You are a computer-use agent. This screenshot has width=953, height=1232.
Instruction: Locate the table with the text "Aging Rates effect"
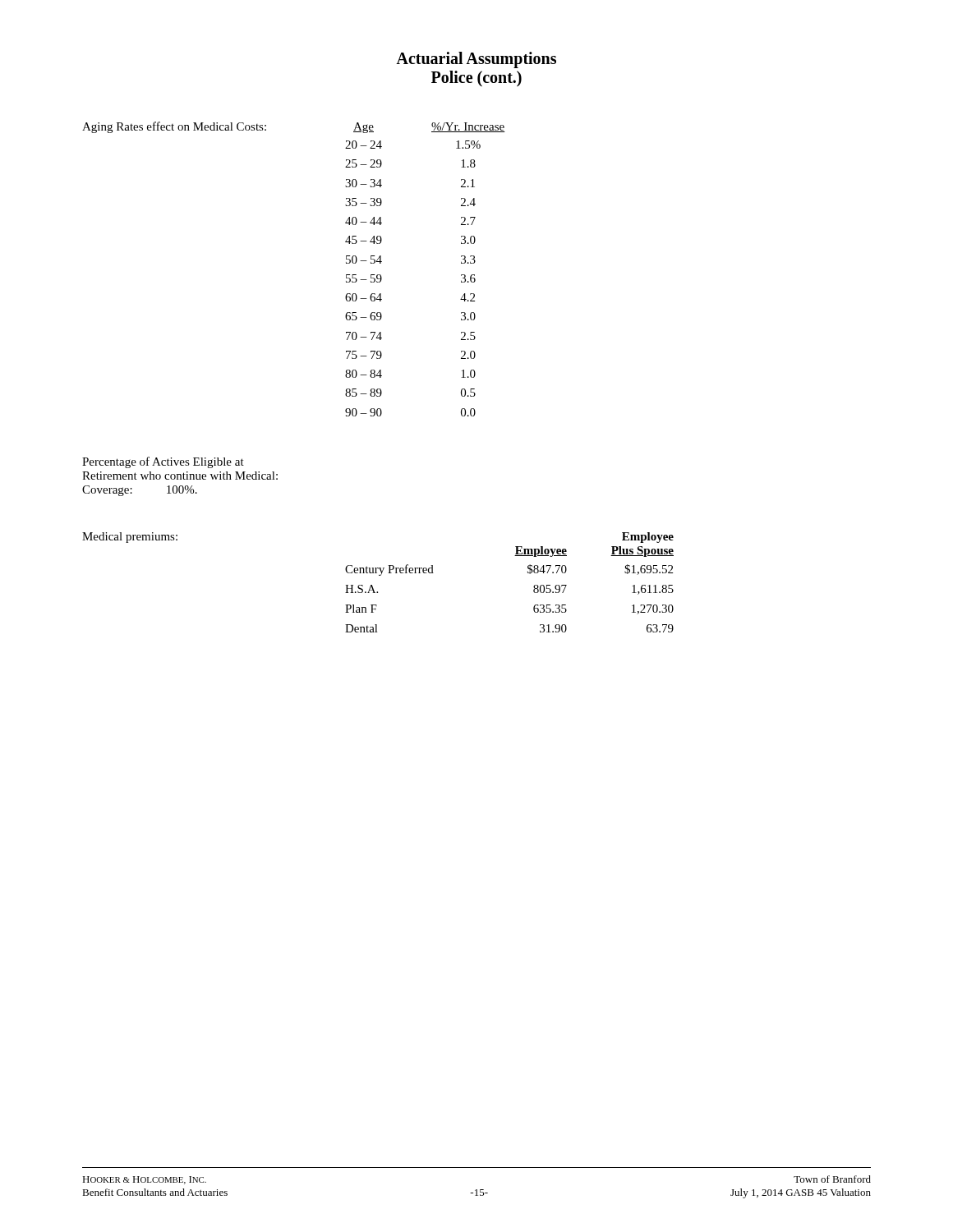[x=476, y=271]
